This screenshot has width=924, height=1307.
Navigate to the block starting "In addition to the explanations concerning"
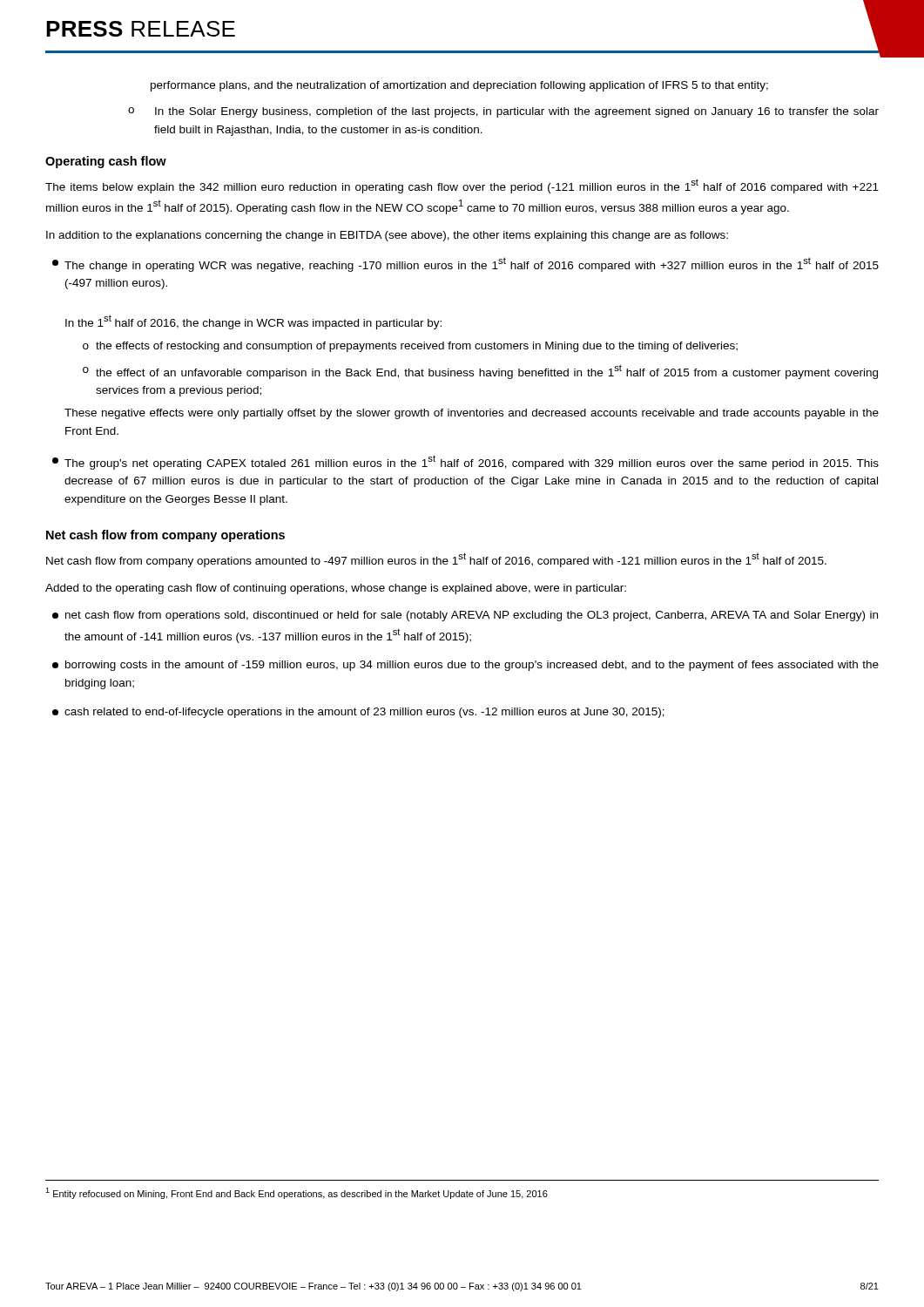coord(387,234)
